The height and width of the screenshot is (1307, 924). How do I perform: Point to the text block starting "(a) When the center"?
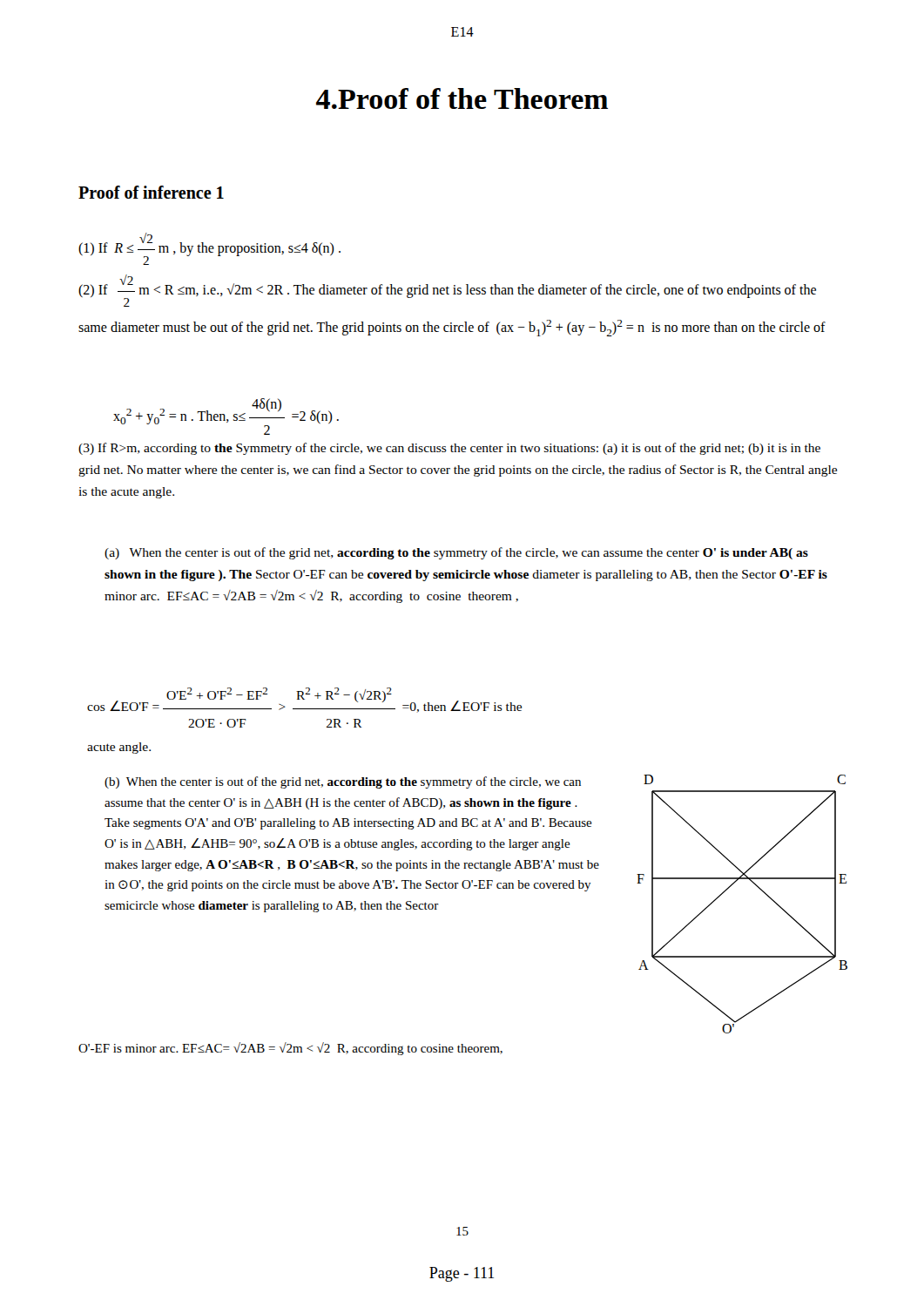click(466, 574)
